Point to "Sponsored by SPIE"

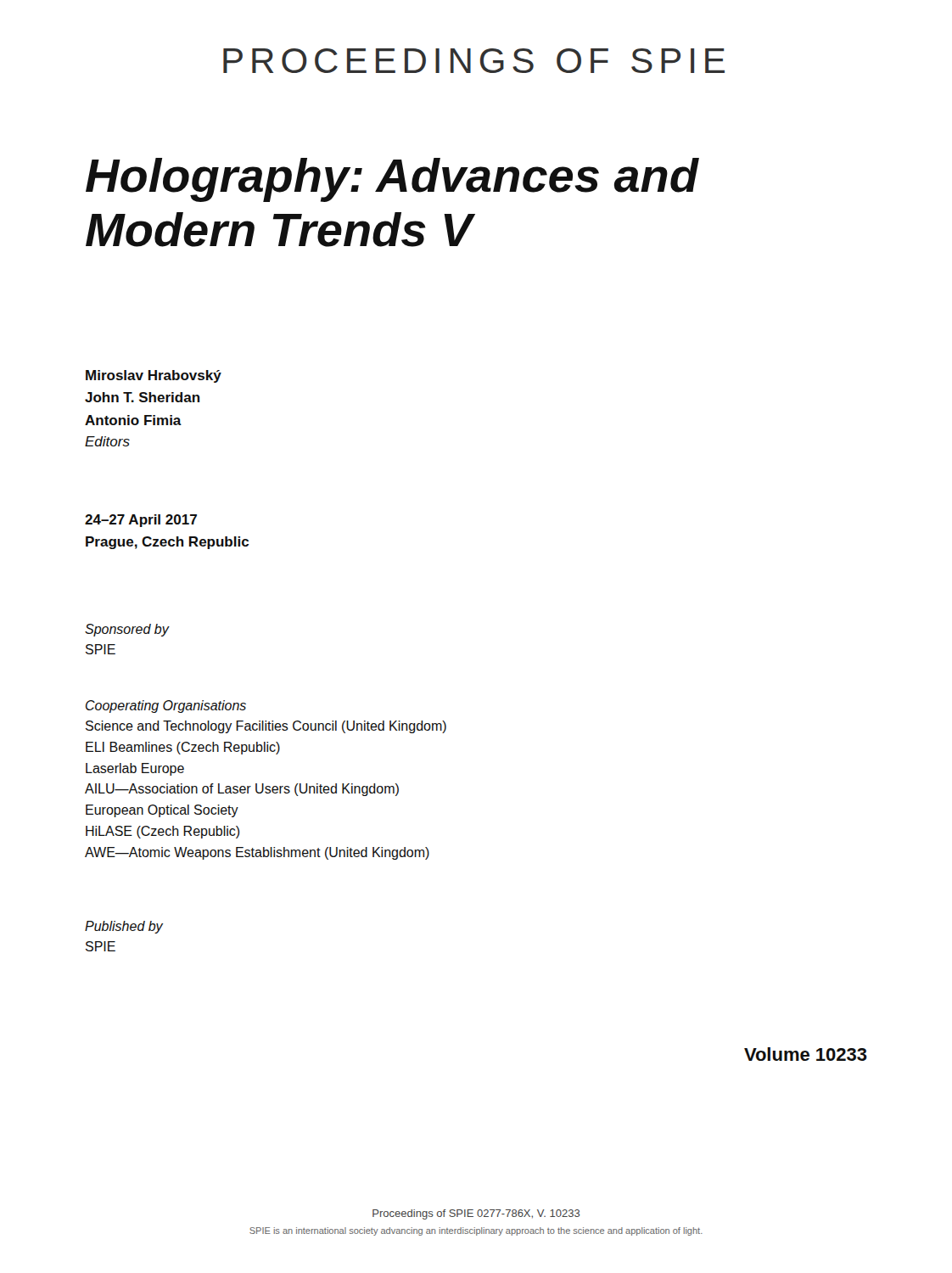(127, 640)
